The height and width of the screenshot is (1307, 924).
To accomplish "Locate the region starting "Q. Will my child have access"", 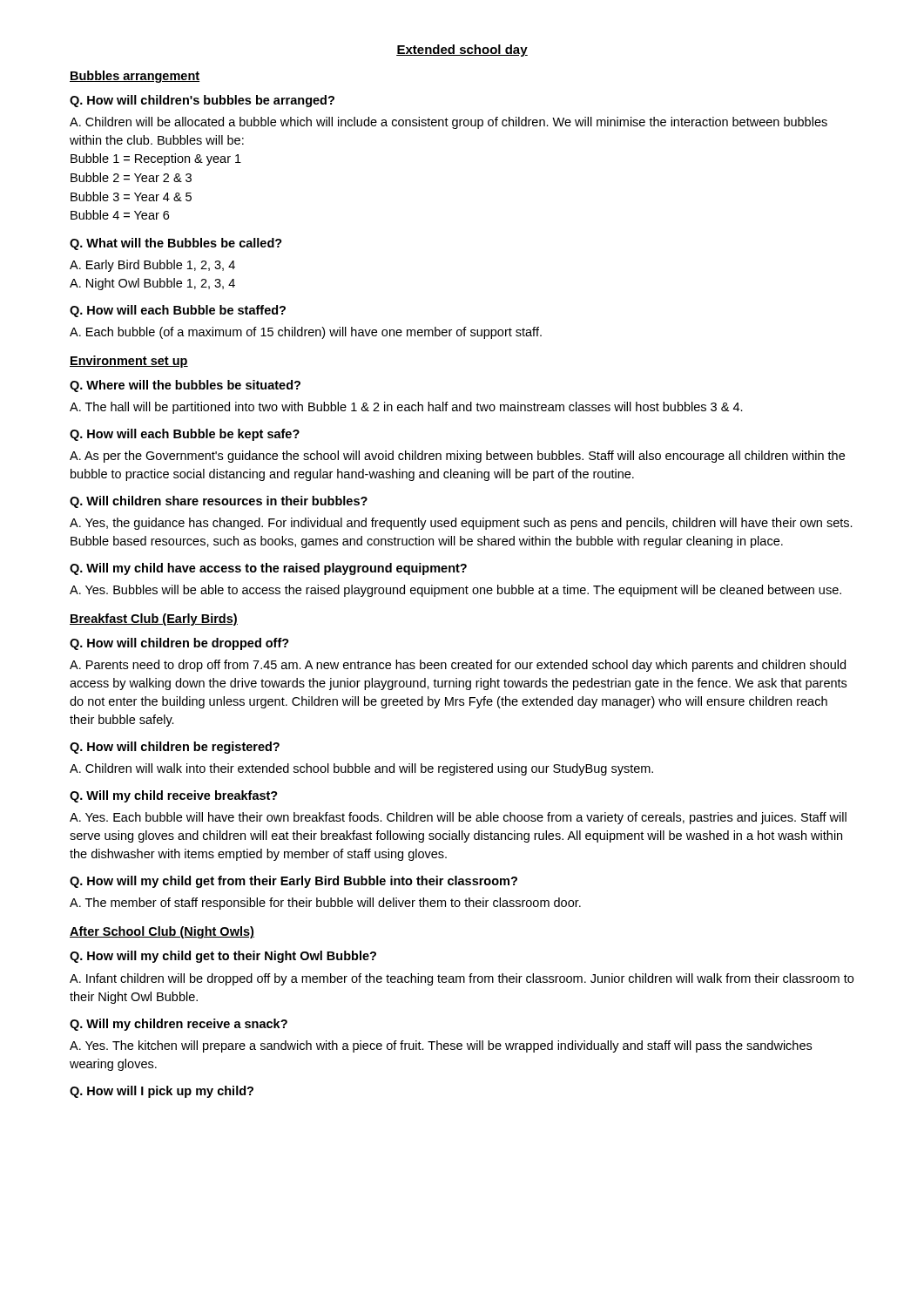I will coord(462,569).
